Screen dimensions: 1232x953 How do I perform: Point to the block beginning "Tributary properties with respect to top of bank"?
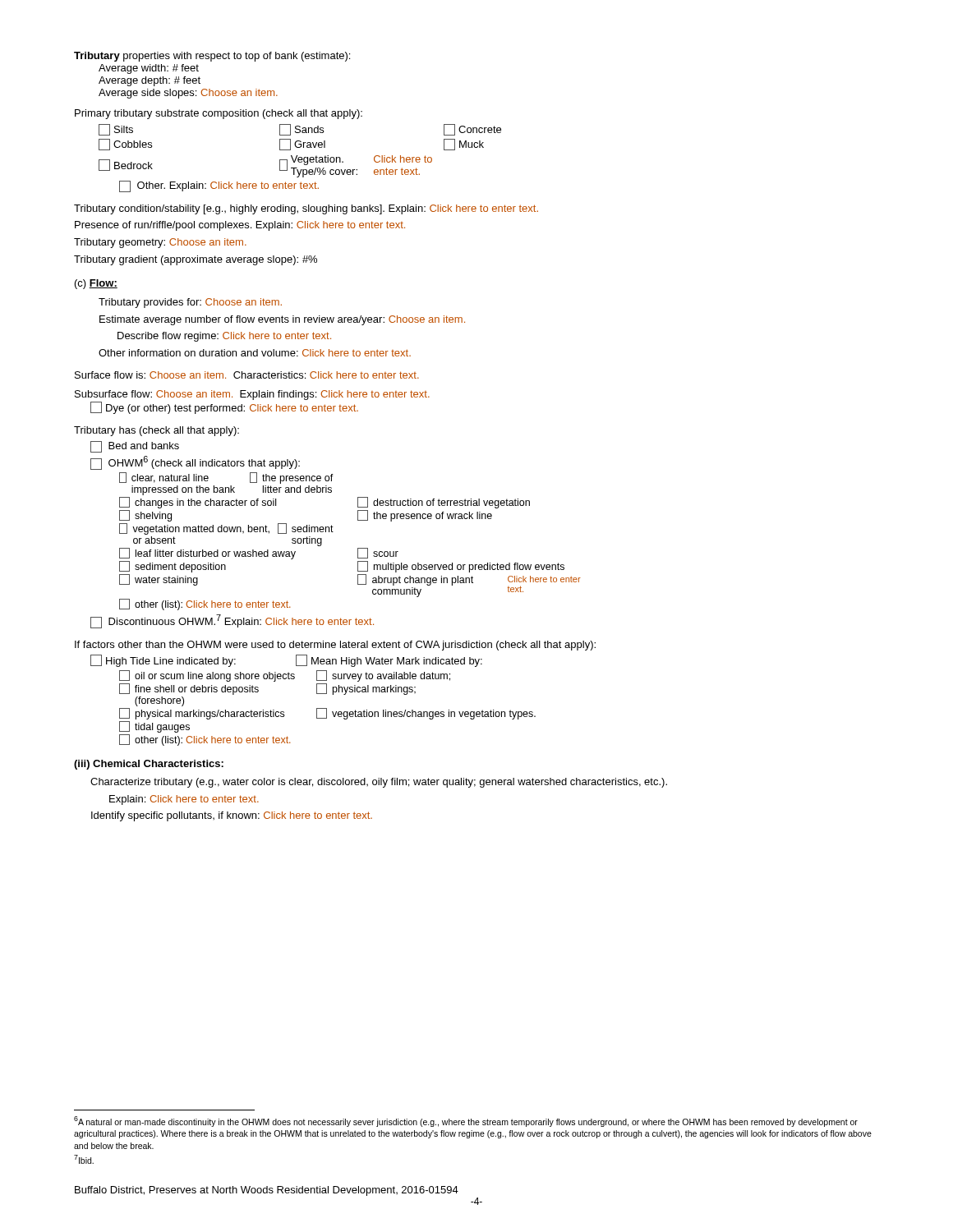[212, 57]
